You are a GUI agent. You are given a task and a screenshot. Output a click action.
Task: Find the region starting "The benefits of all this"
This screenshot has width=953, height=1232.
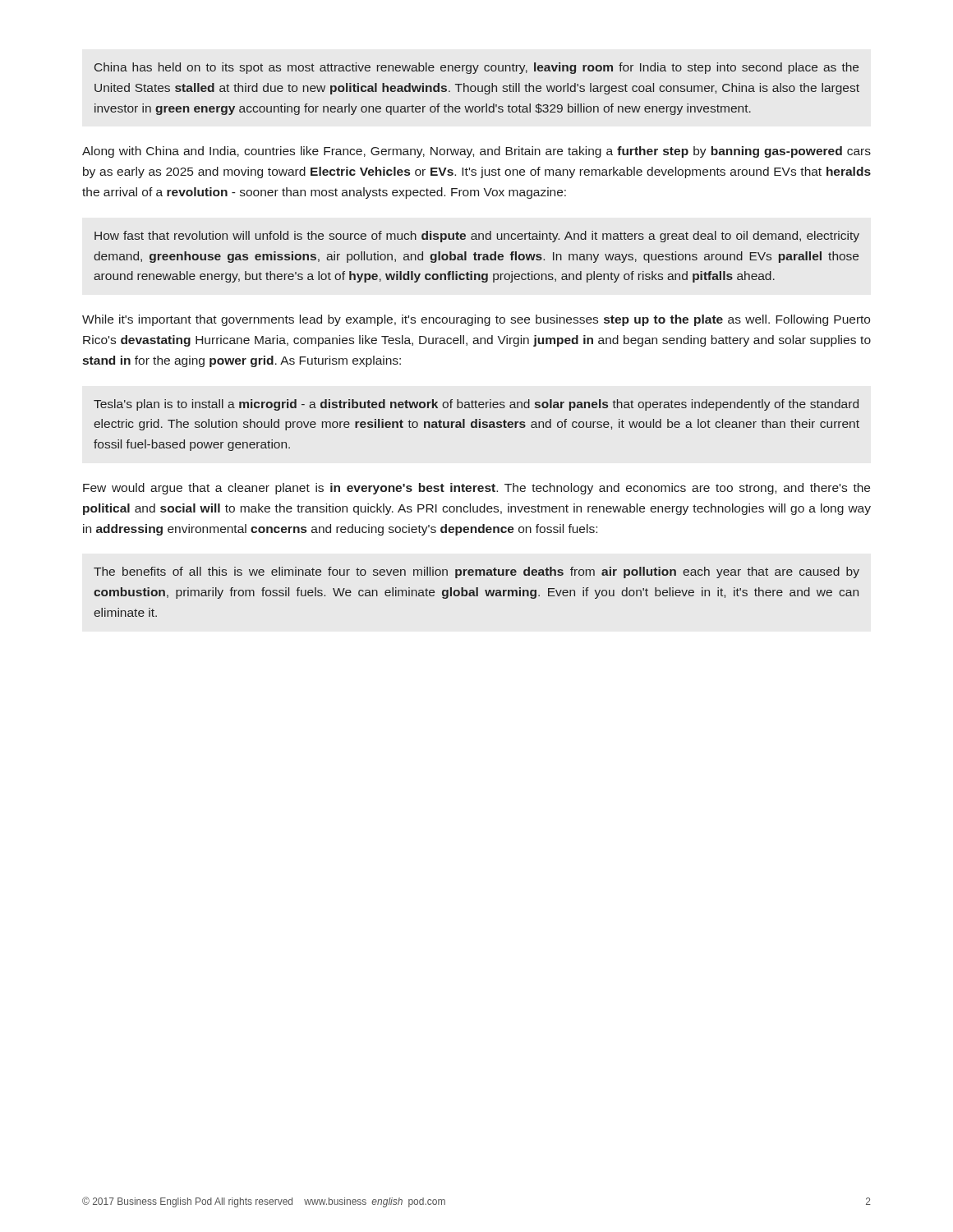click(x=476, y=592)
